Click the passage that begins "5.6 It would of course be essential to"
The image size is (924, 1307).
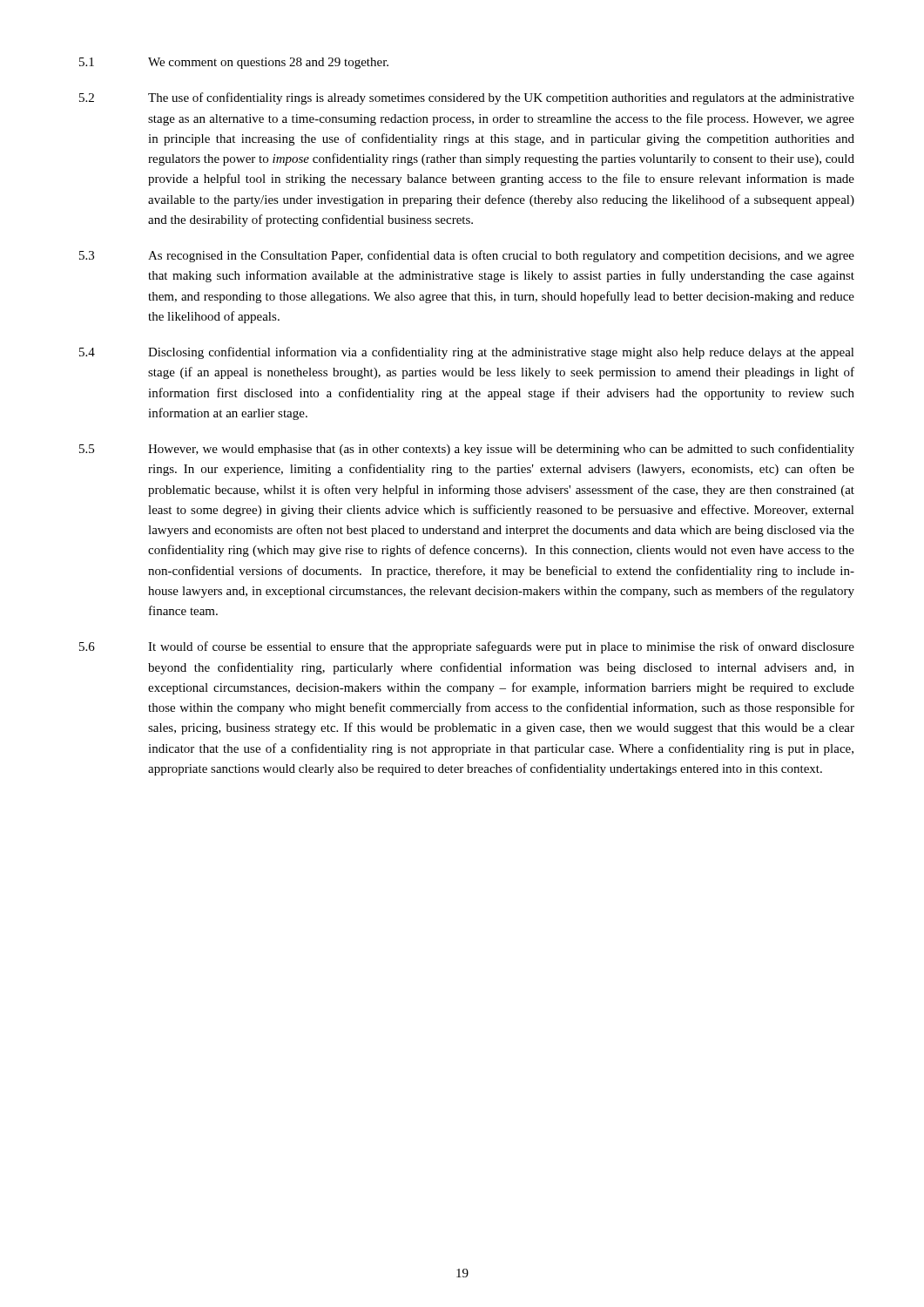tap(466, 708)
